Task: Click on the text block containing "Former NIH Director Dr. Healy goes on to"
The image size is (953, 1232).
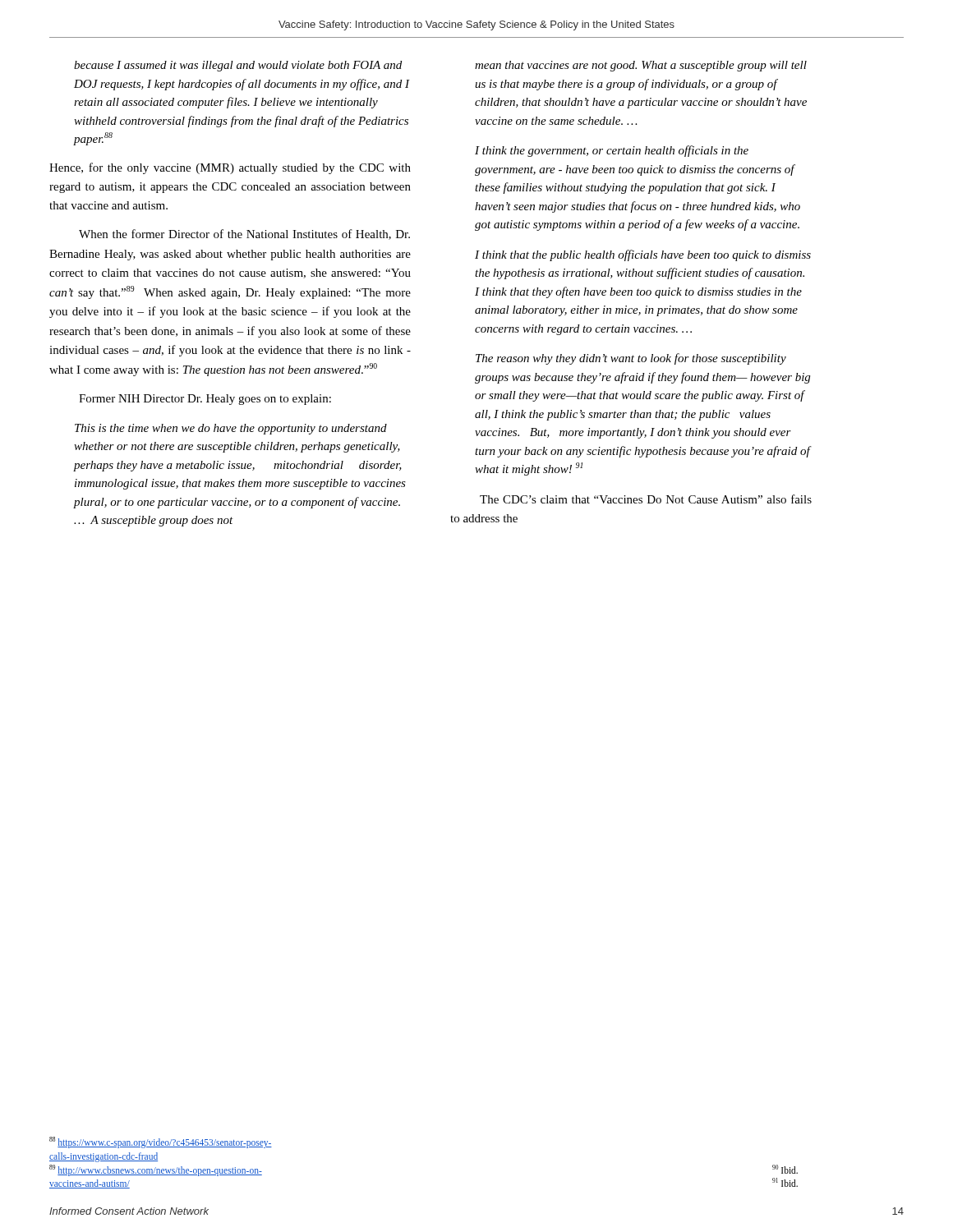Action: click(x=205, y=399)
